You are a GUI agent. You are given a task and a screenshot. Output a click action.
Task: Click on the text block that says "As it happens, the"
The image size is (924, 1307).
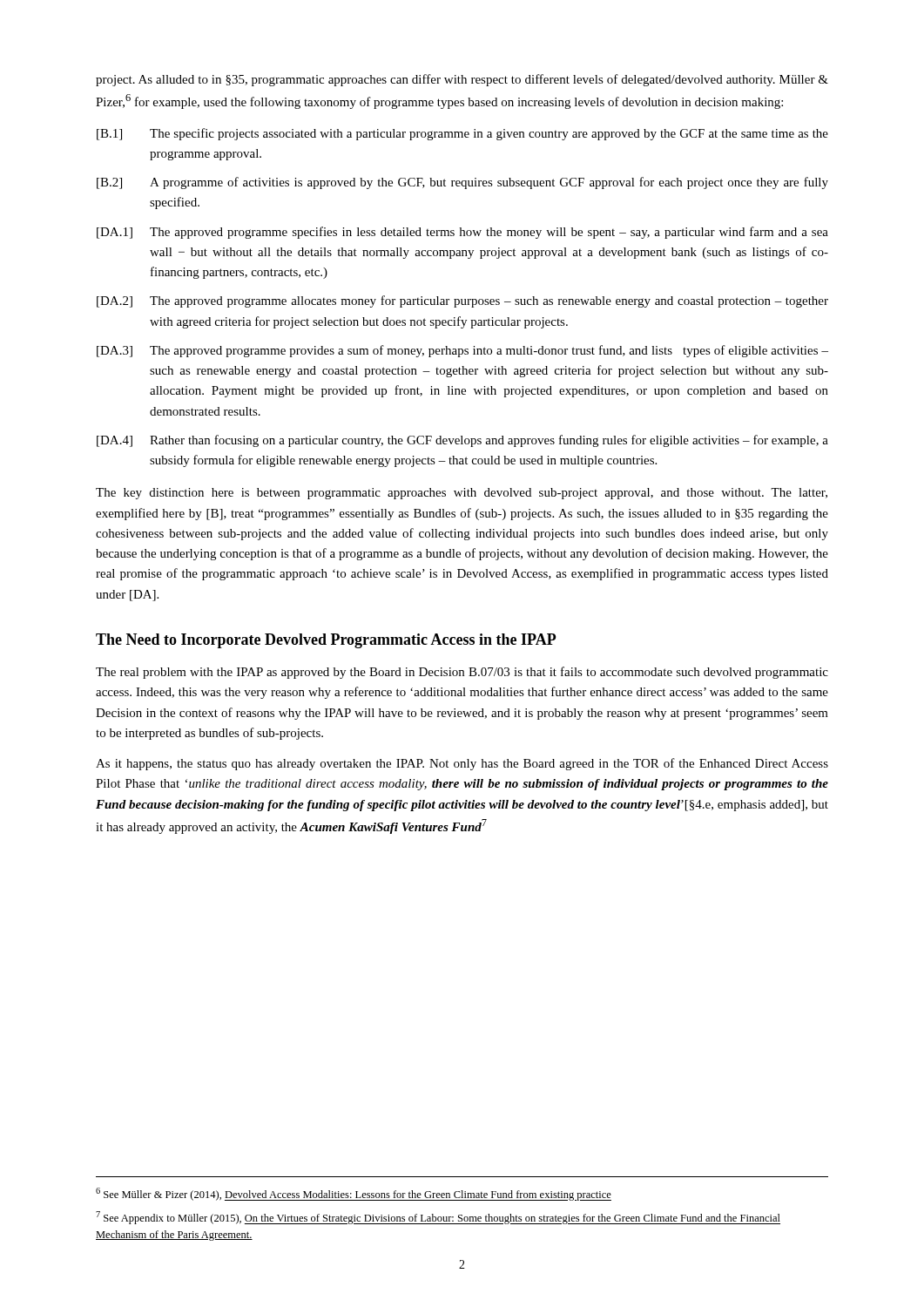(462, 795)
